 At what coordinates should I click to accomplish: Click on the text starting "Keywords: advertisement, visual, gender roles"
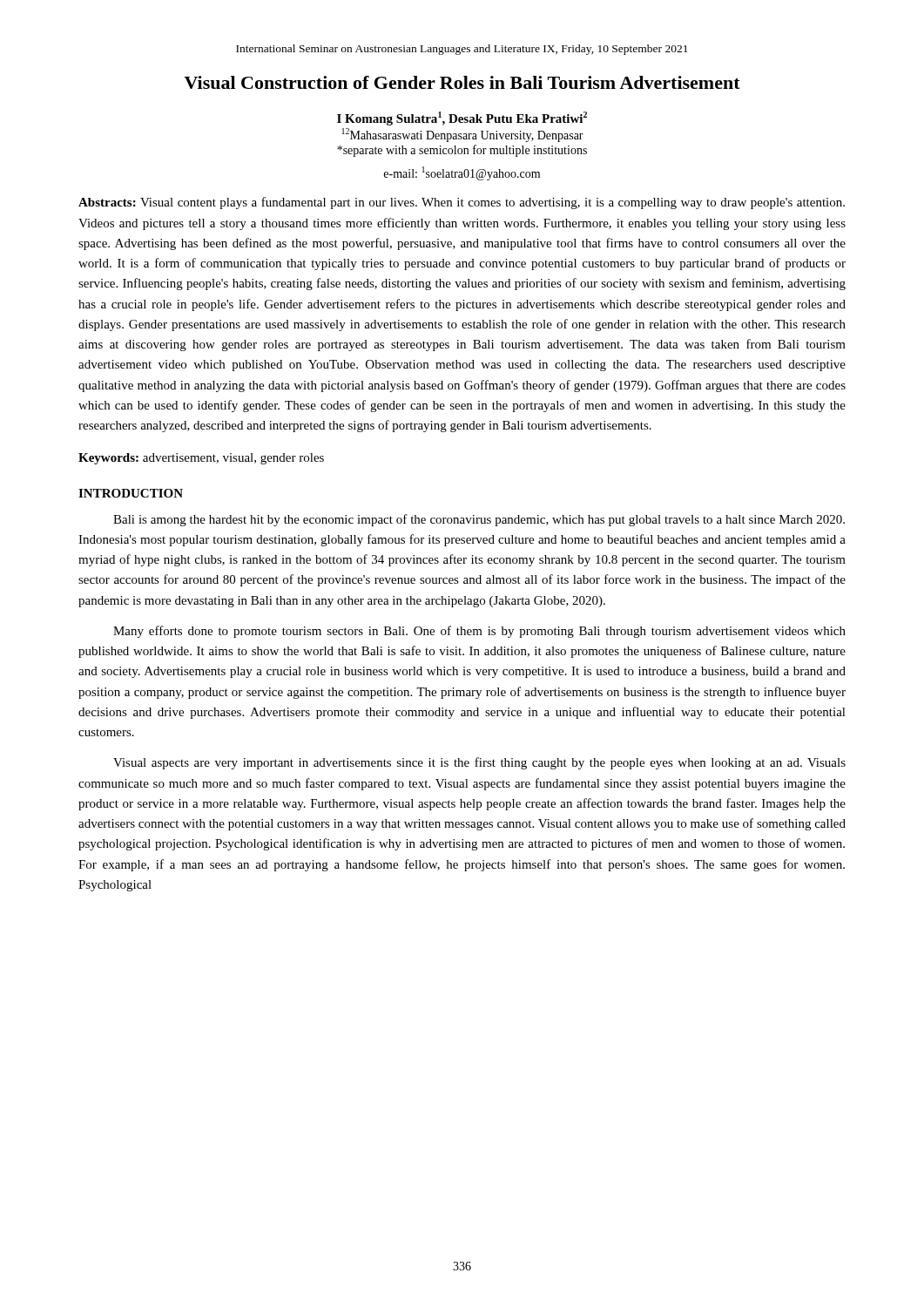[201, 458]
